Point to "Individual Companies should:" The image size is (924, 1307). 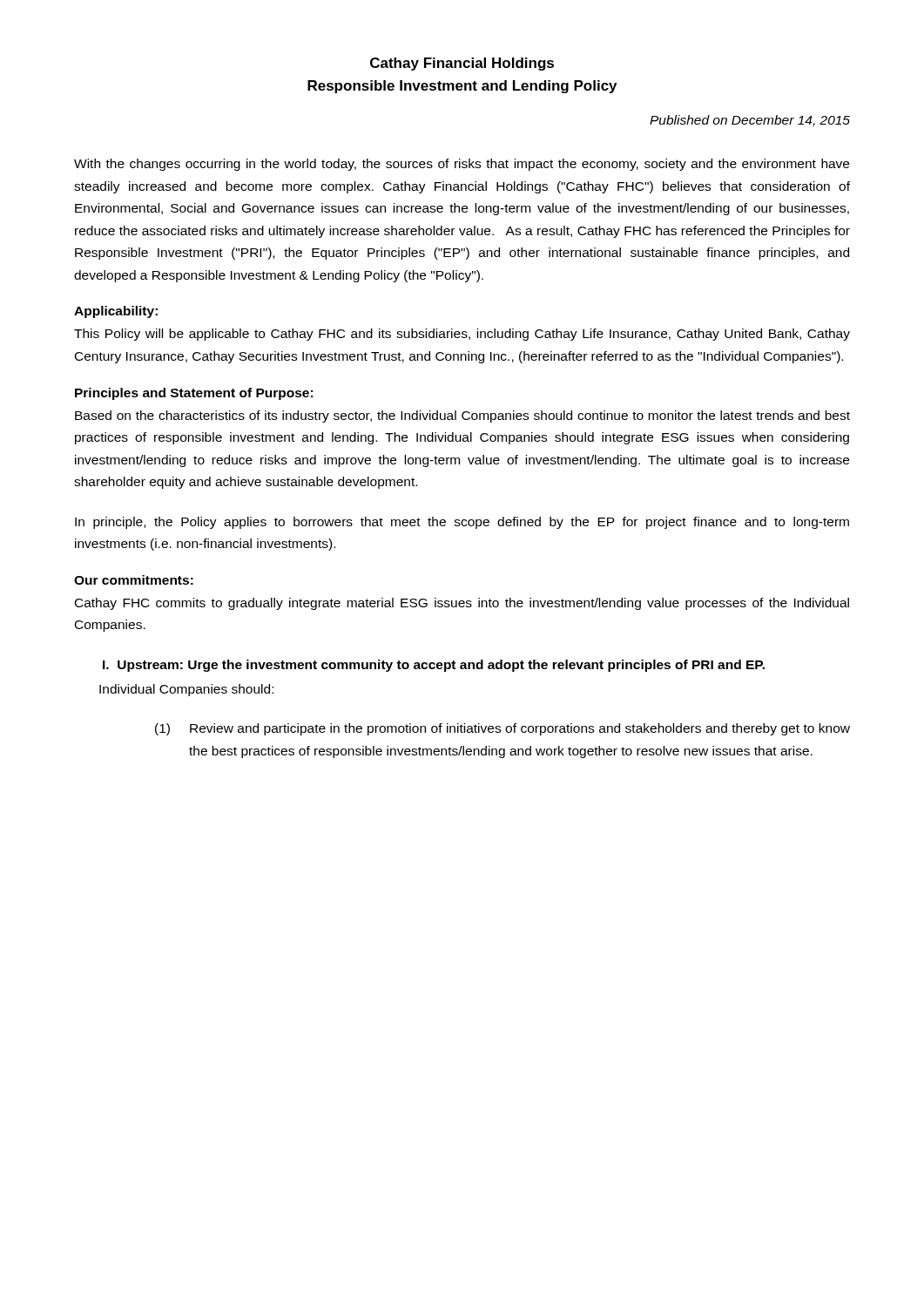click(186, 690)
